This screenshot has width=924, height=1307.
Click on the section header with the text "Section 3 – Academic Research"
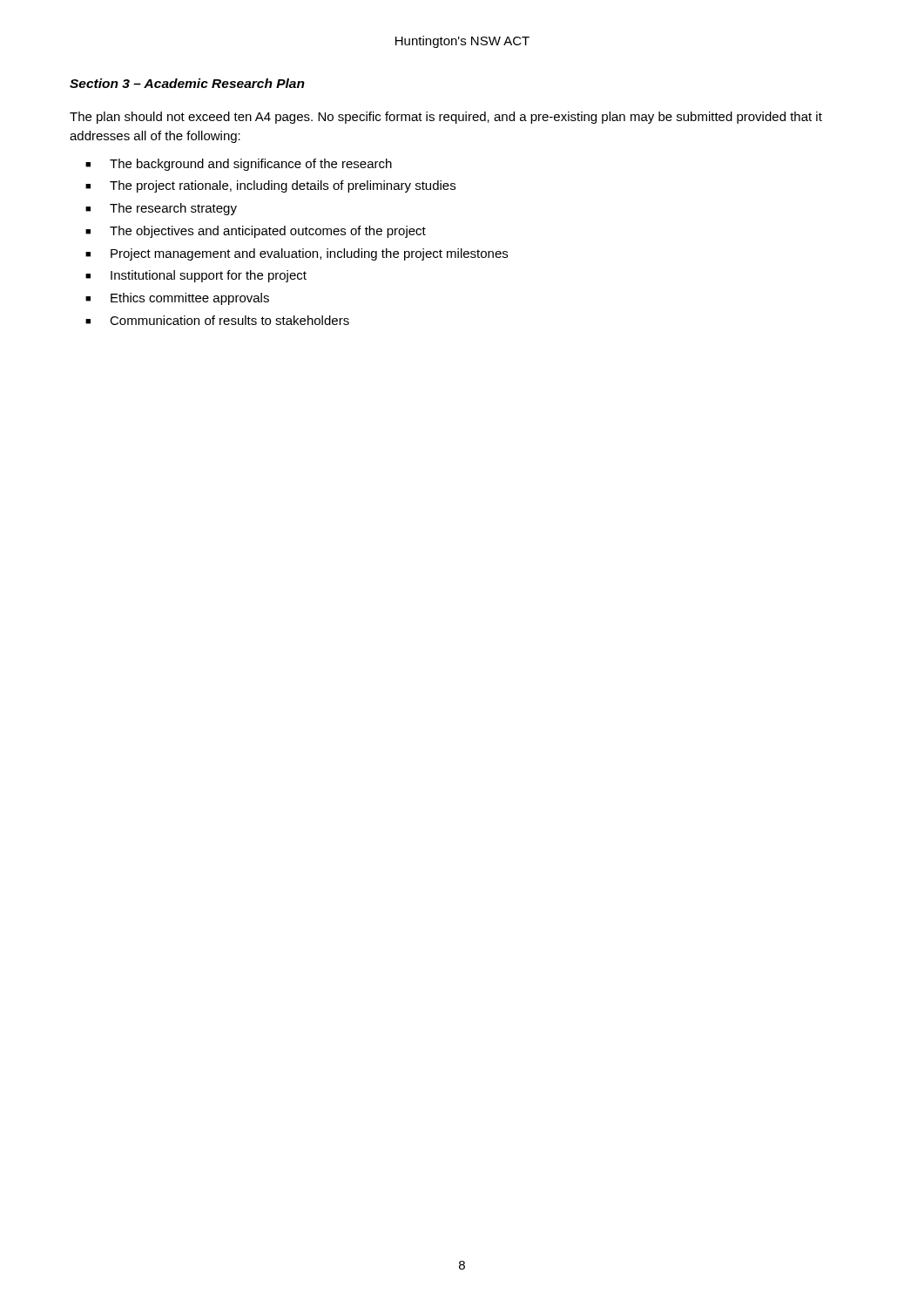tap(187, 83)
